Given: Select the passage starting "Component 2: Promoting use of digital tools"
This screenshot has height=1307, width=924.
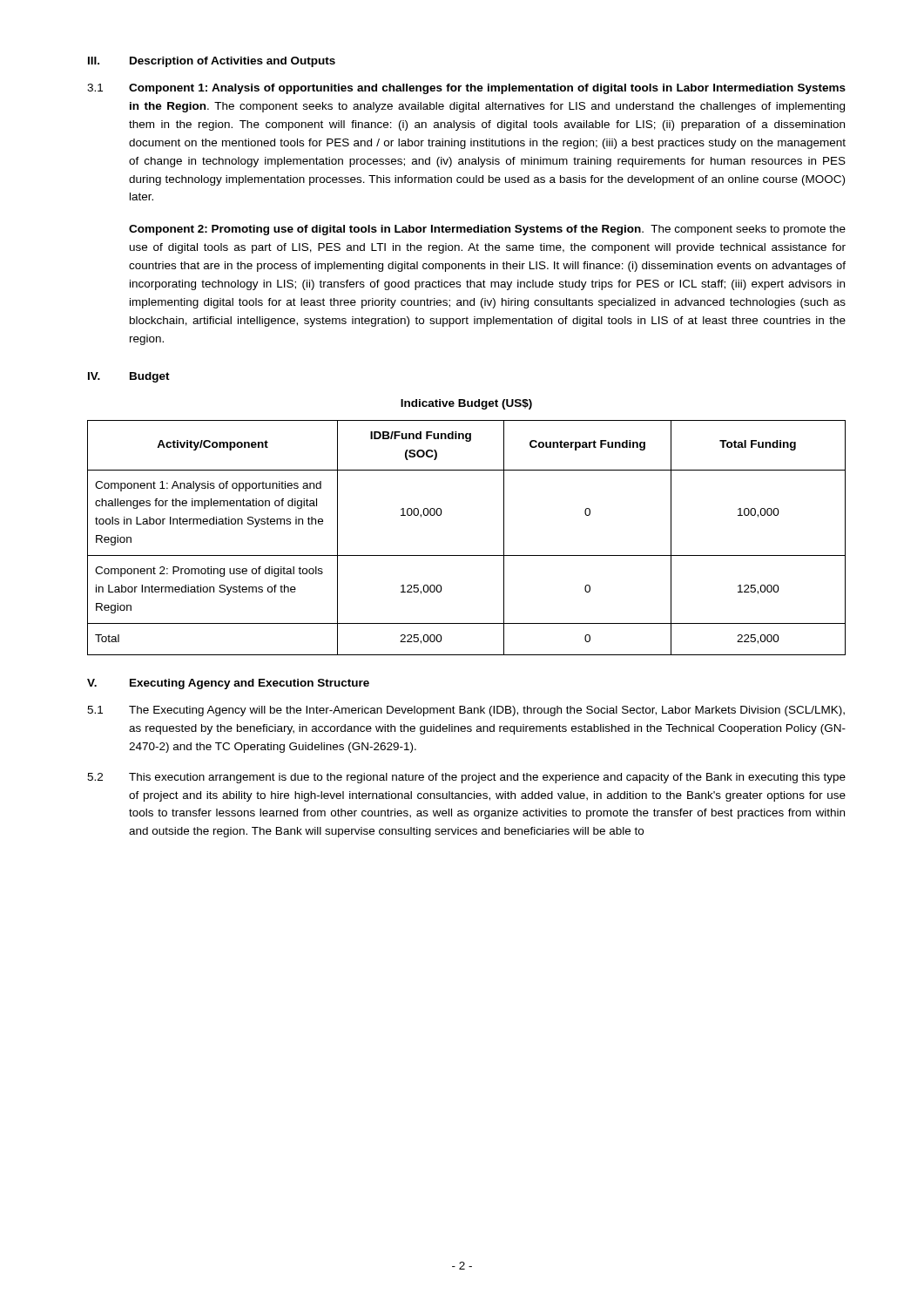Looking at the screenshot, I should tap(487, 284).
